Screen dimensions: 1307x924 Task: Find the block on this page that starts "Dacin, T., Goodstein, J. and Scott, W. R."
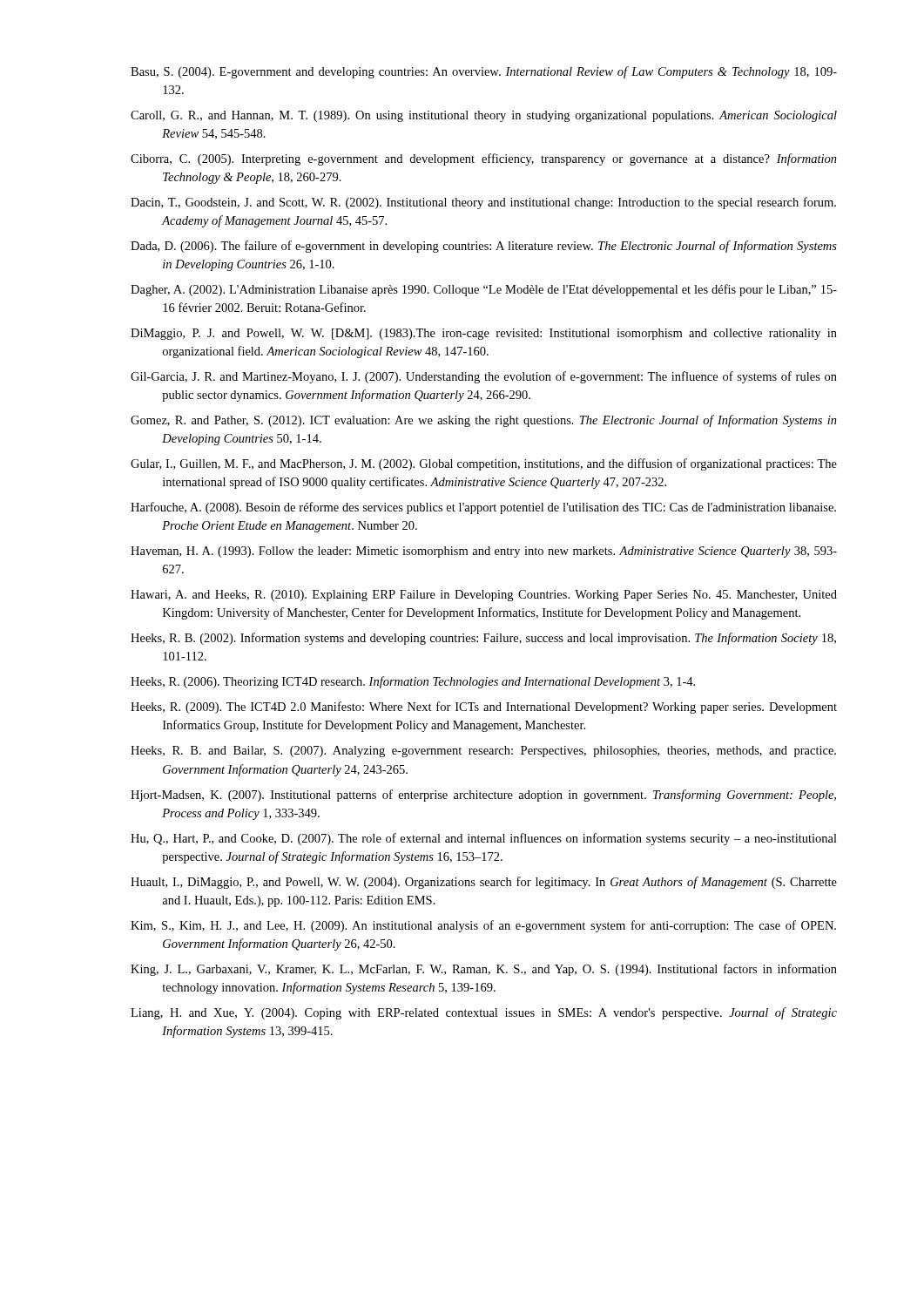point(484,211)
